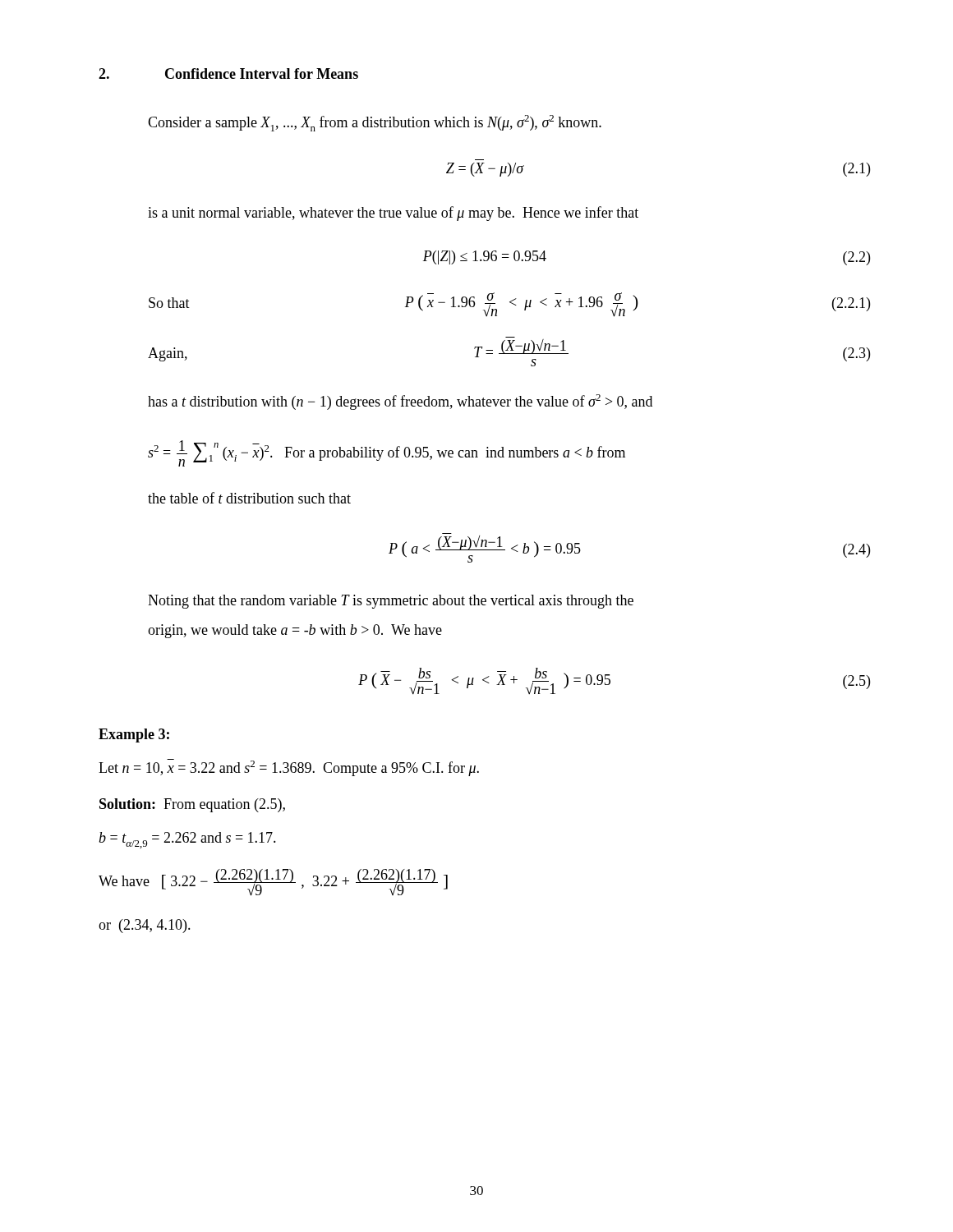Select the text block containing "Noting that the random variable T is symmetric"
The width and height of the screenshot is (953, 1232).
tap(391, 600)
